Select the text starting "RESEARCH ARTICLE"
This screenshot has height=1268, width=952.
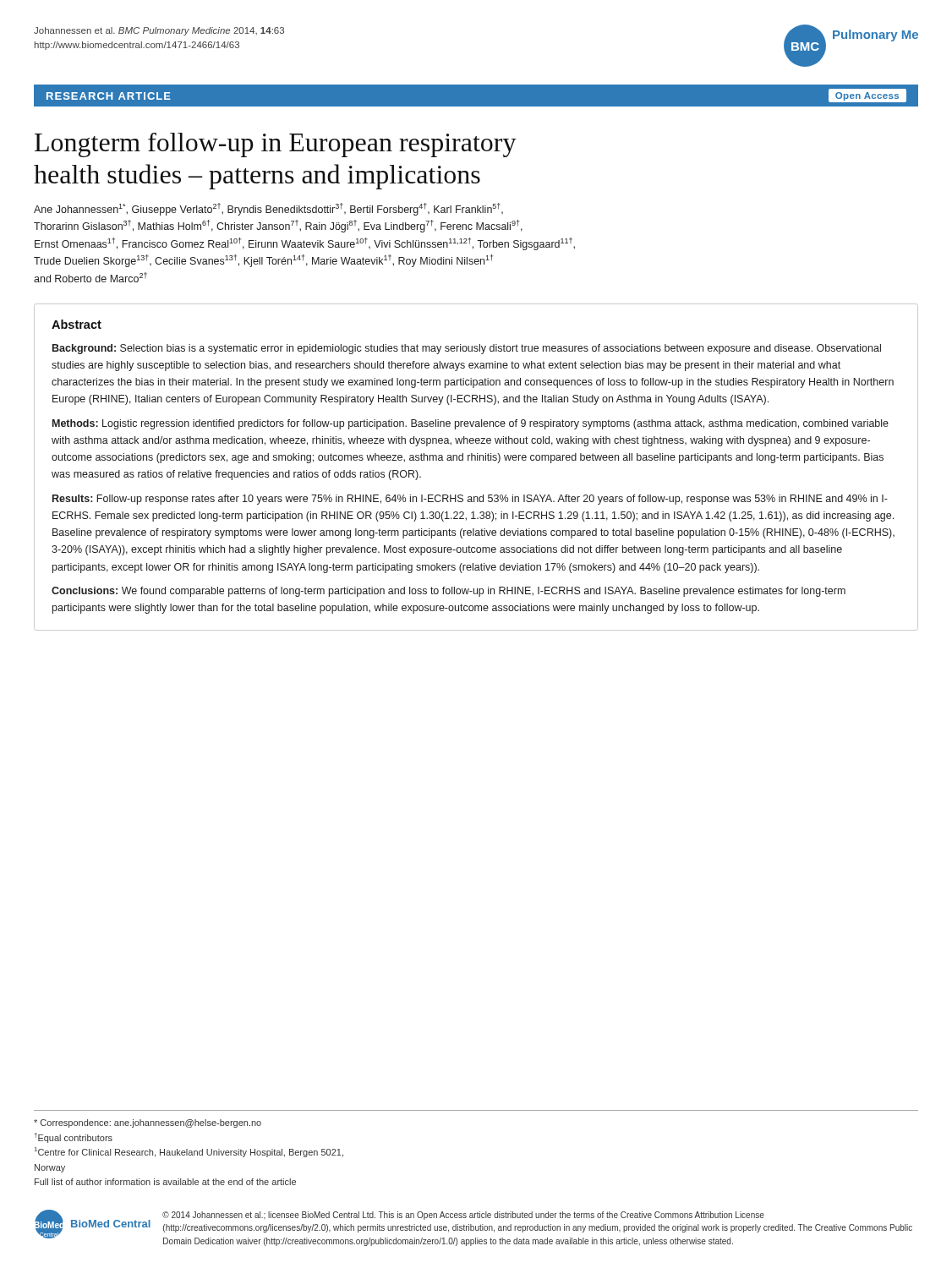coord(109,95)
